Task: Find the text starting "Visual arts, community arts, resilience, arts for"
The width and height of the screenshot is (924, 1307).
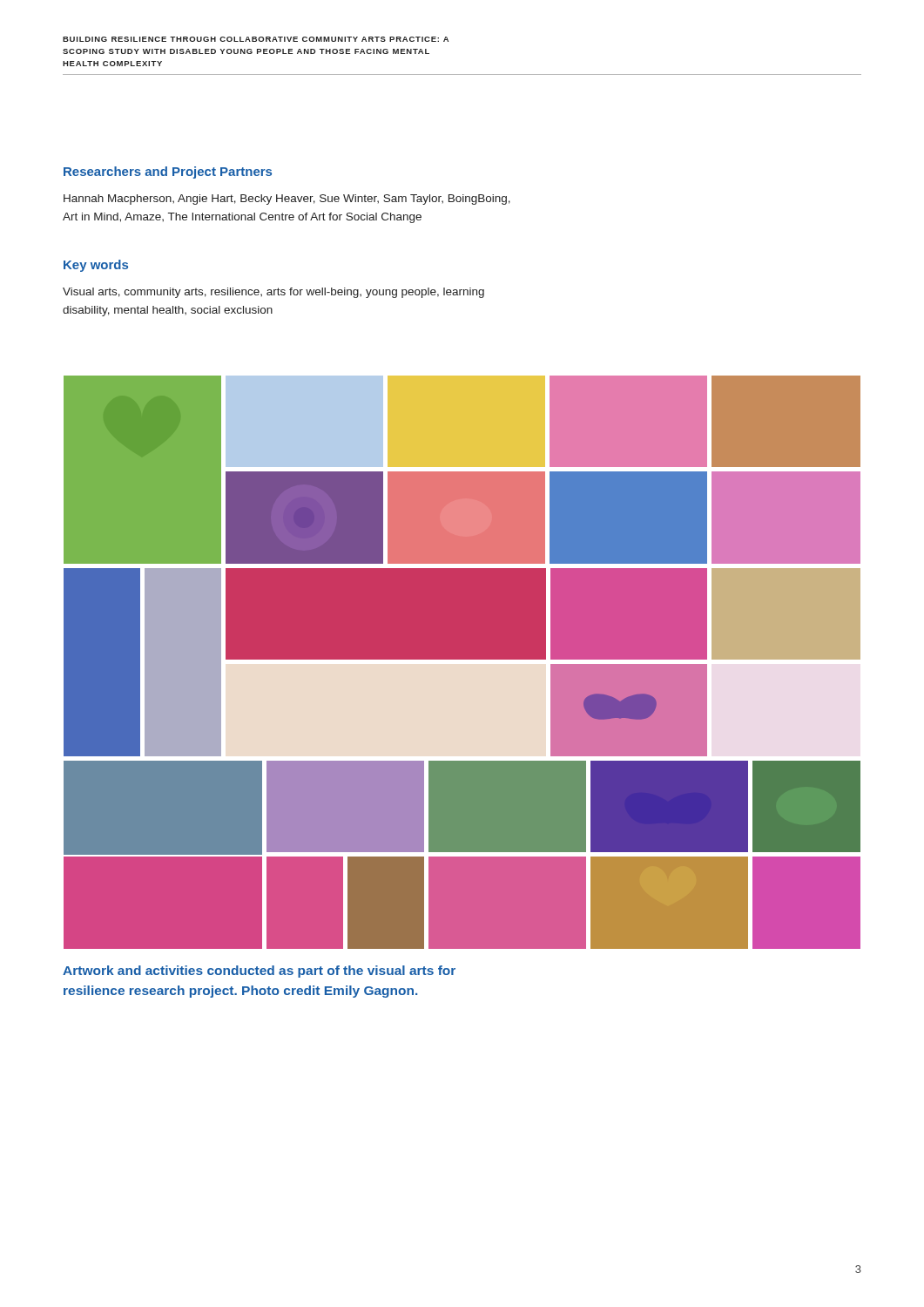Action: (274, 301)
